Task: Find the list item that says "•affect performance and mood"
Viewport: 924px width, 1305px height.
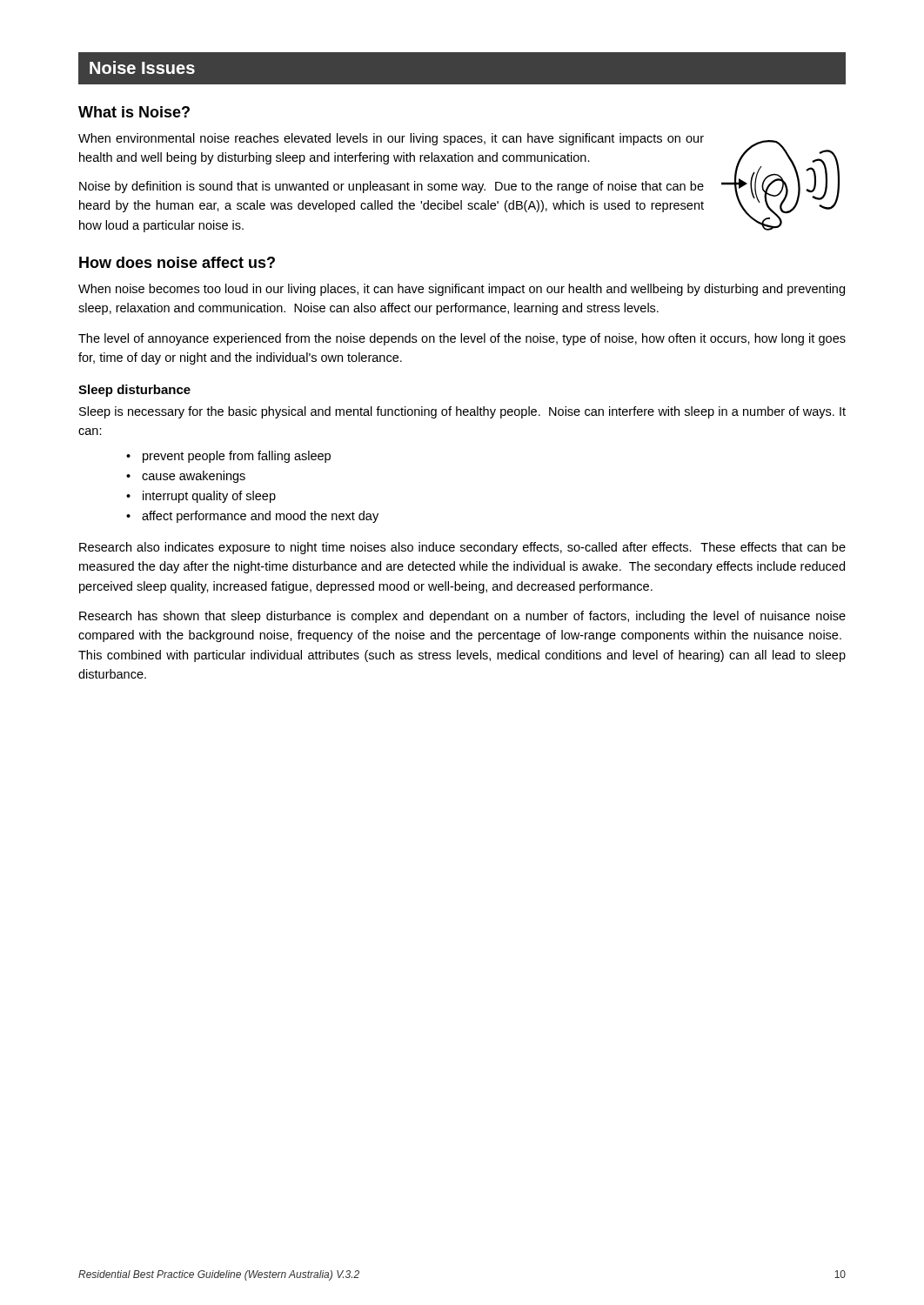Action: click(x=252, y=517)
